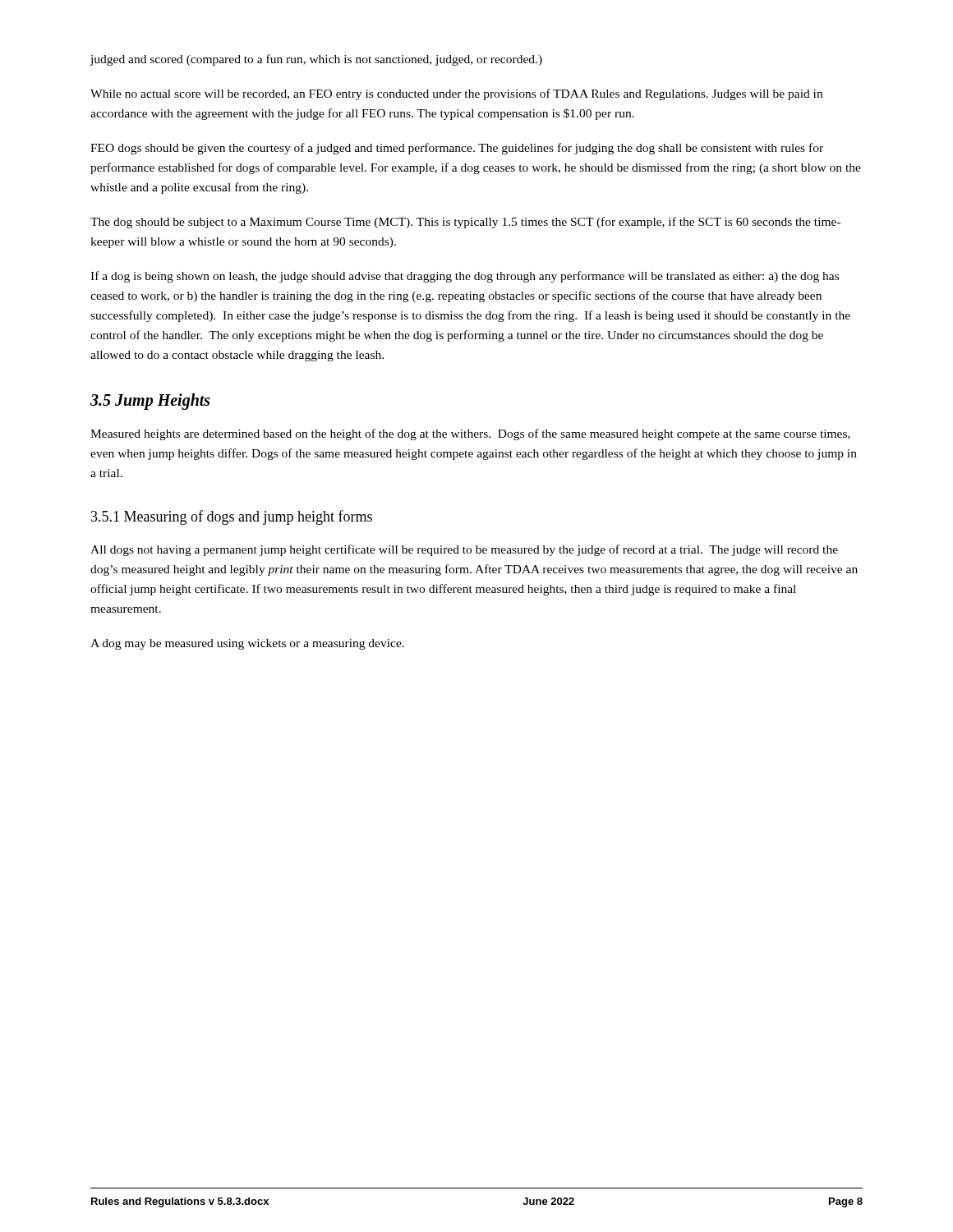Select the region starting "The dog should be subject"
This screenshot has width=953, height=1232.
(466, 231)
